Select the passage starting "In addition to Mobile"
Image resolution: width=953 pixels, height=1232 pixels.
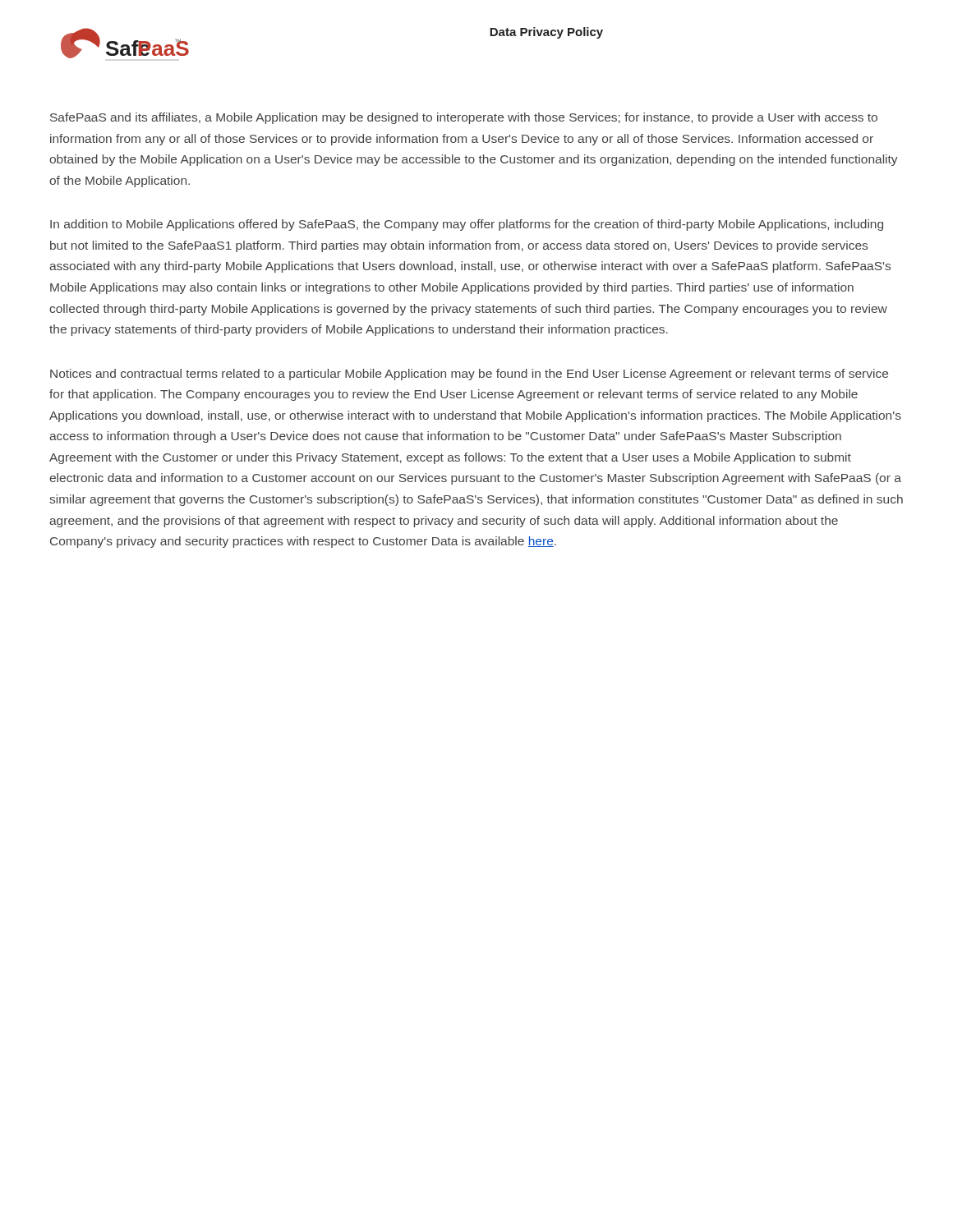(x=470, y=277)
